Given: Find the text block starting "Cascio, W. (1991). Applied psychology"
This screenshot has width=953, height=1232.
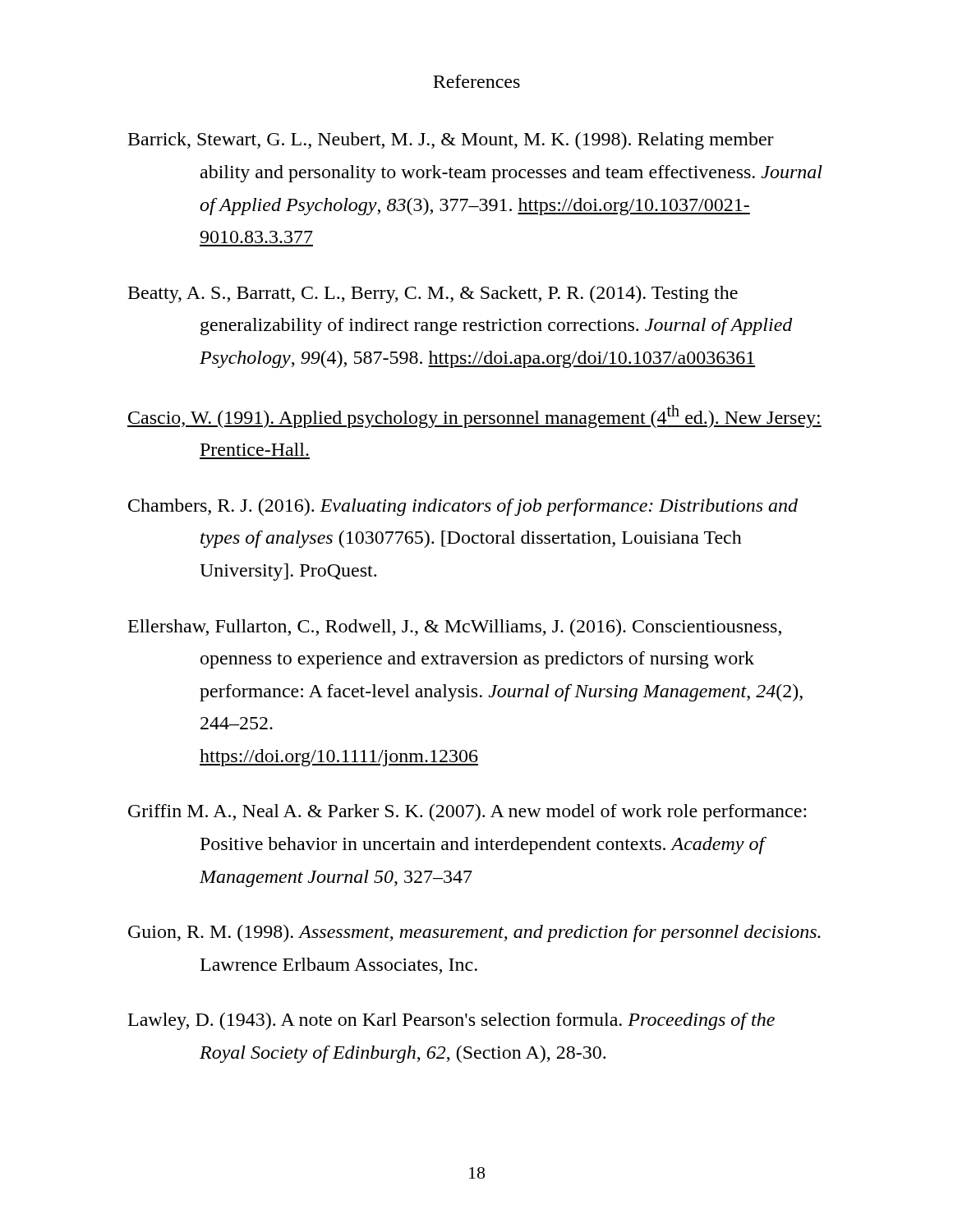Looking at the screenshot, I should tap(474, 431).
